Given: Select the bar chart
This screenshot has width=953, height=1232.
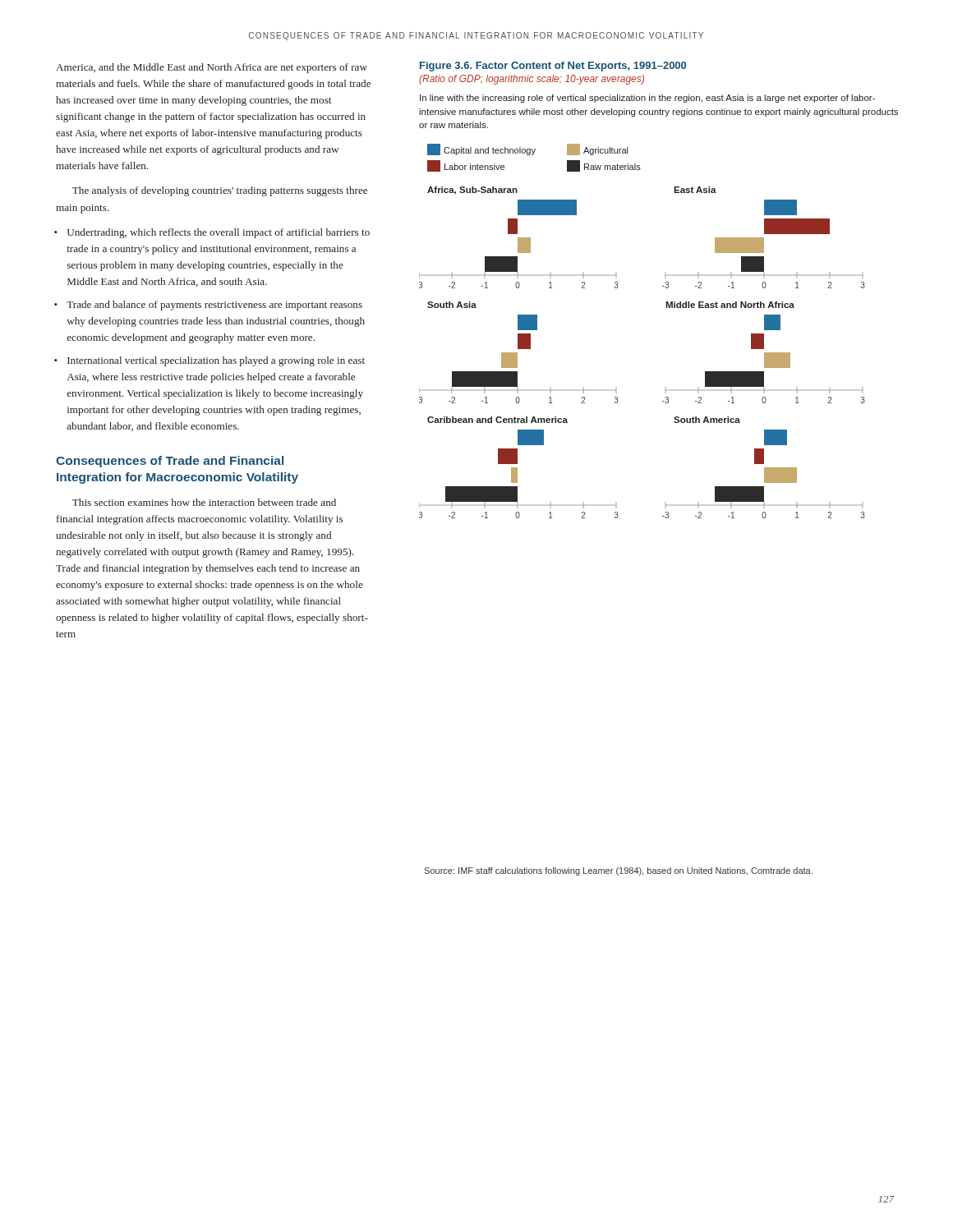Looking at the screenshot, I should [661, 501].
